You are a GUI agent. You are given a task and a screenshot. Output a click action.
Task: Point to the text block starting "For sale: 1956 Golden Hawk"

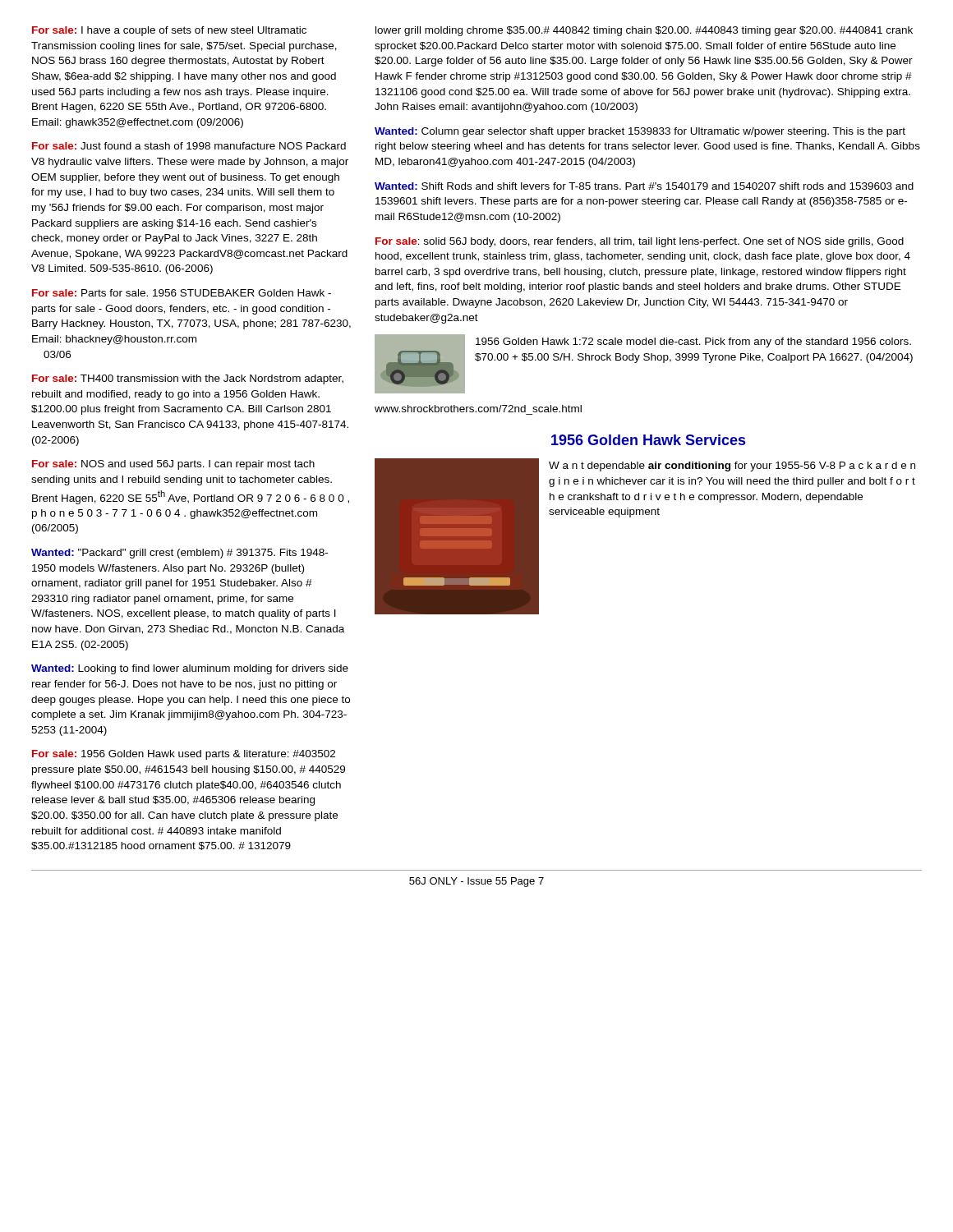[189, 800]
